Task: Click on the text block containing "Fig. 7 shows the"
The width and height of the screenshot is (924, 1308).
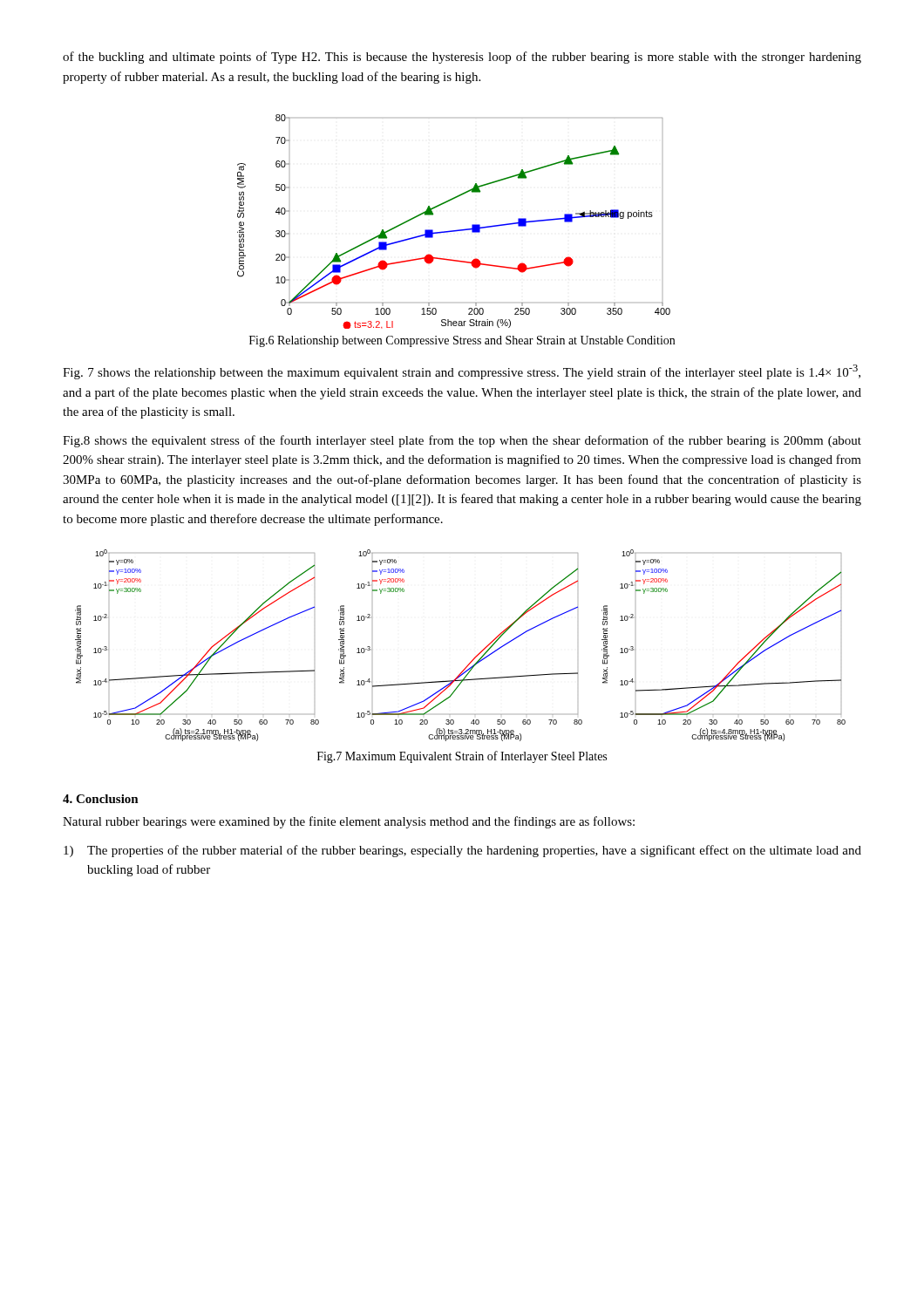Action: (x=462, y=390)
